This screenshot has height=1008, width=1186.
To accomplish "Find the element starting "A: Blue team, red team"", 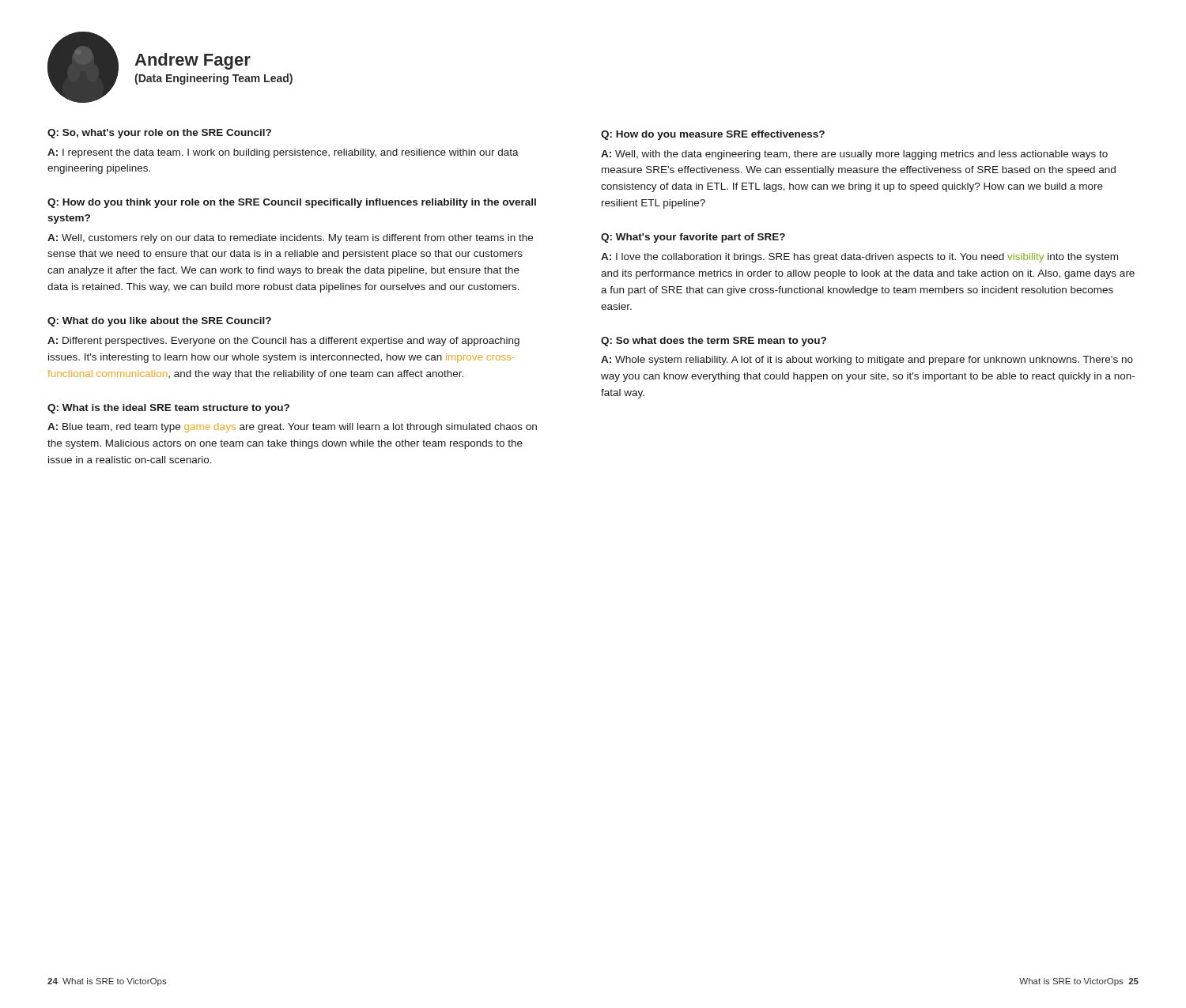I will point(292,443).
